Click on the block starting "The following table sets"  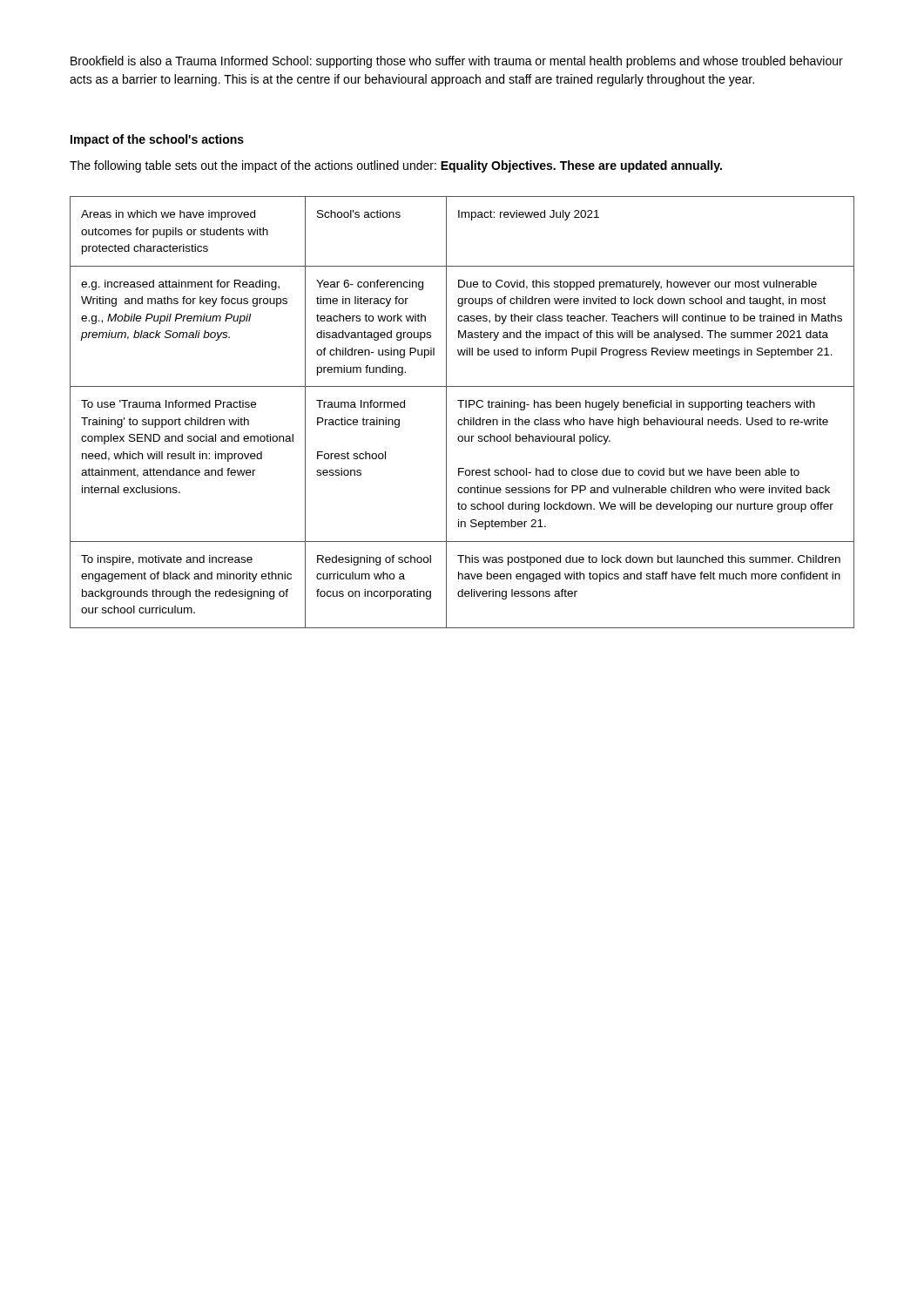tap(396, 166)
